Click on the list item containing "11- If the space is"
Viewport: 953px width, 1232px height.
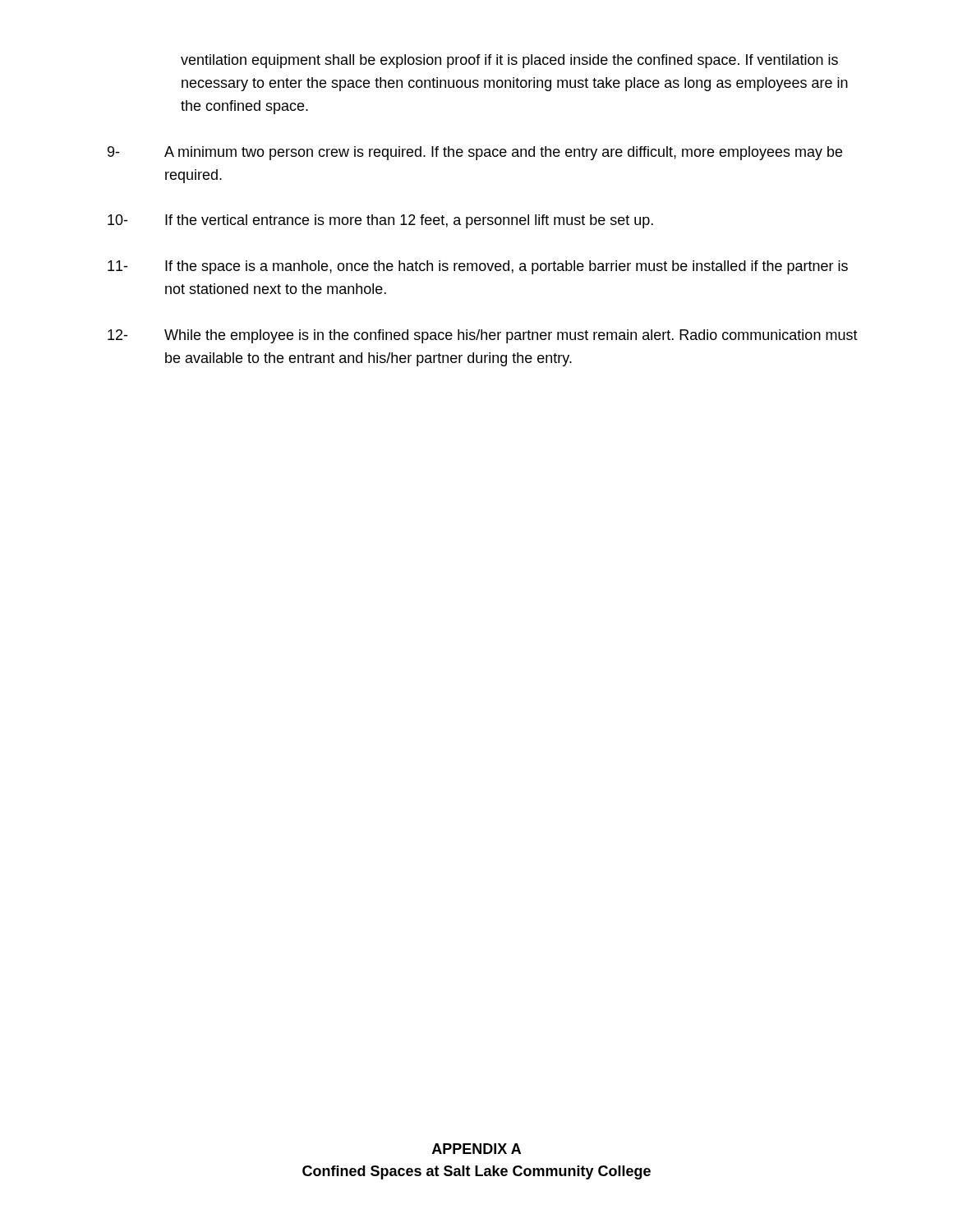[489, 279]
